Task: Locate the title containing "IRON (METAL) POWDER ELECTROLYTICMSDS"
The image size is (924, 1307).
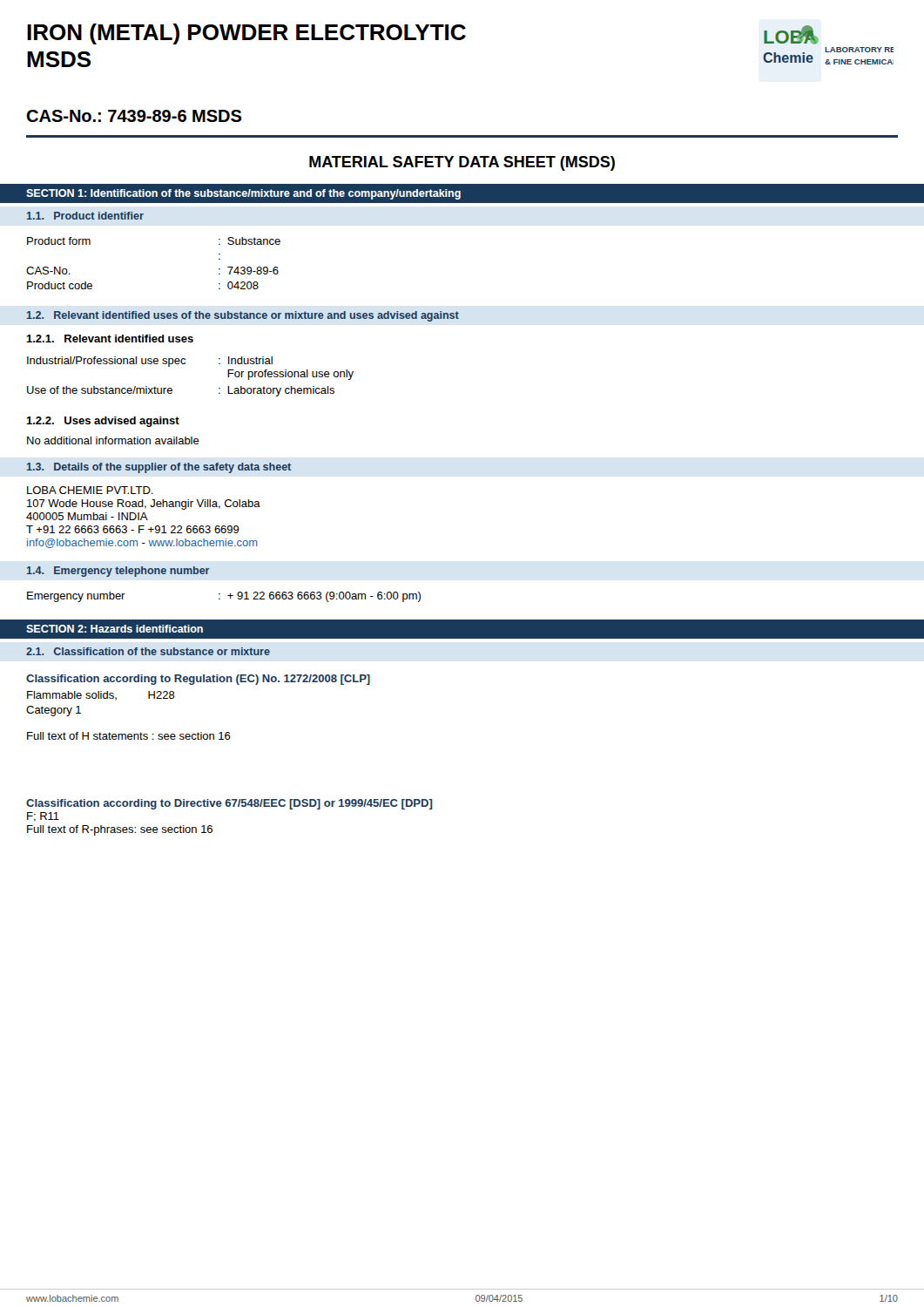Action: point(246,46)
